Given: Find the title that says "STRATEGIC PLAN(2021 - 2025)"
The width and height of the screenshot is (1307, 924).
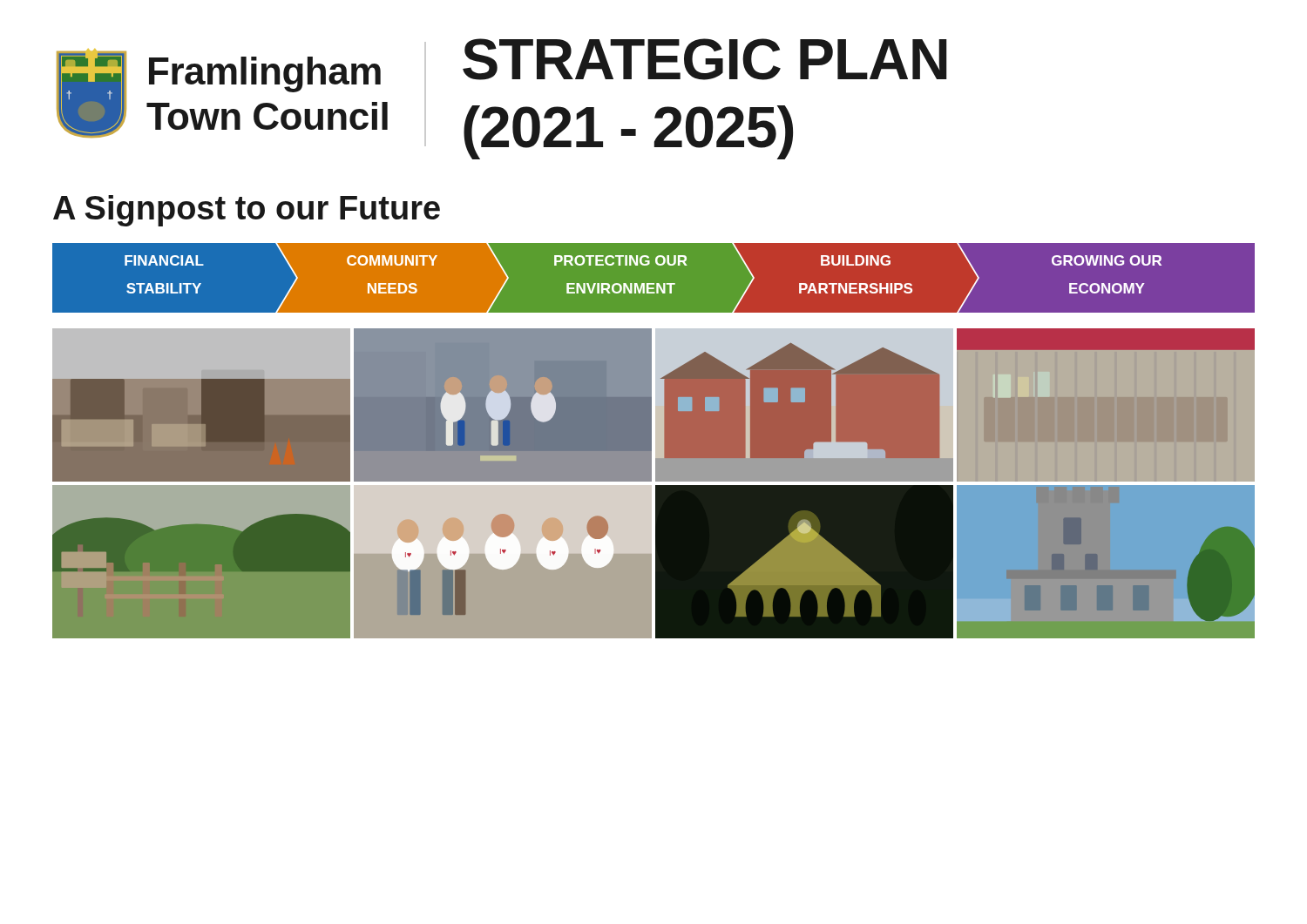Looking at the screenshot, I should click(x=705, y=93).
